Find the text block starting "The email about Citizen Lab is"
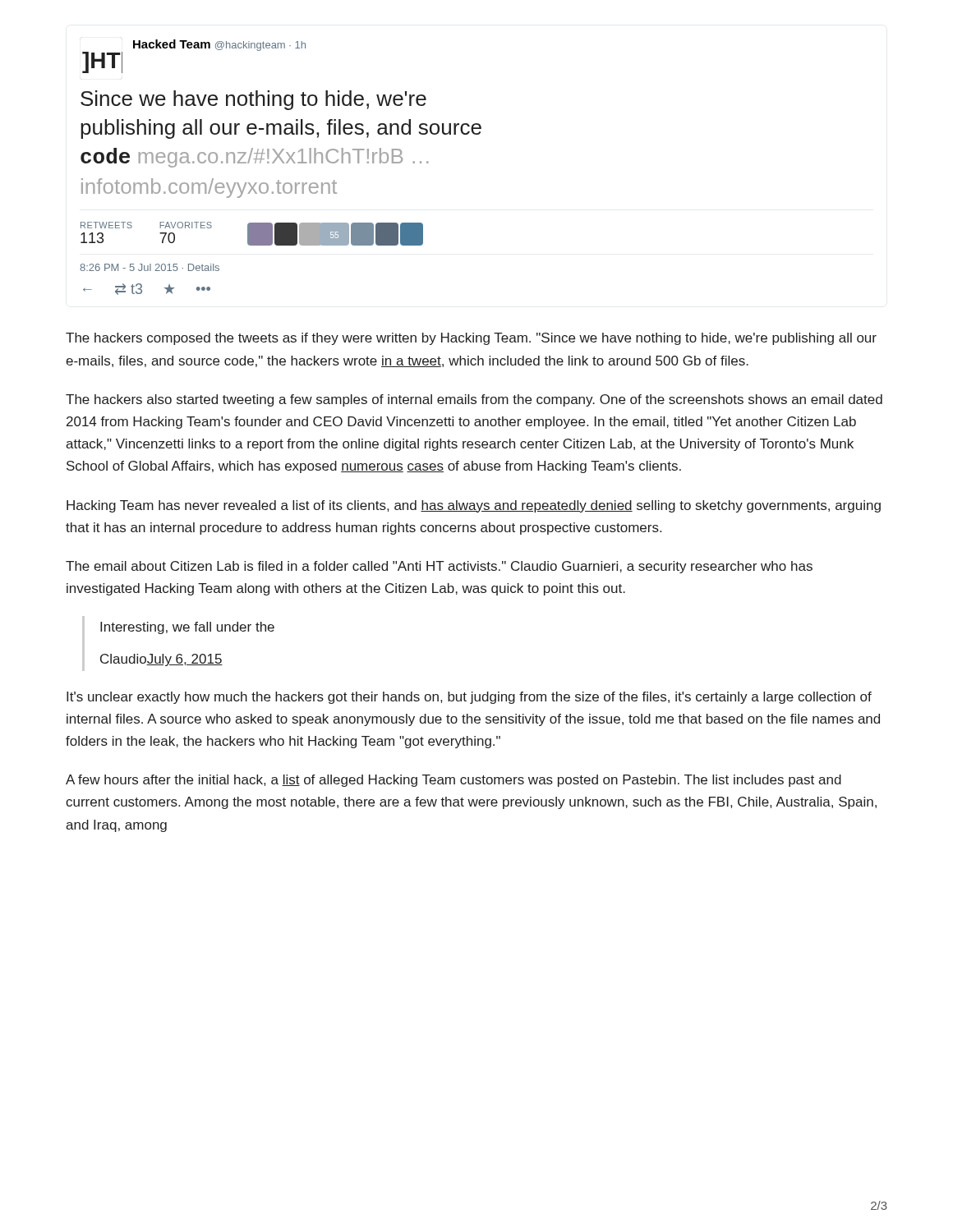953x1232 pixels. click(439, 577)
